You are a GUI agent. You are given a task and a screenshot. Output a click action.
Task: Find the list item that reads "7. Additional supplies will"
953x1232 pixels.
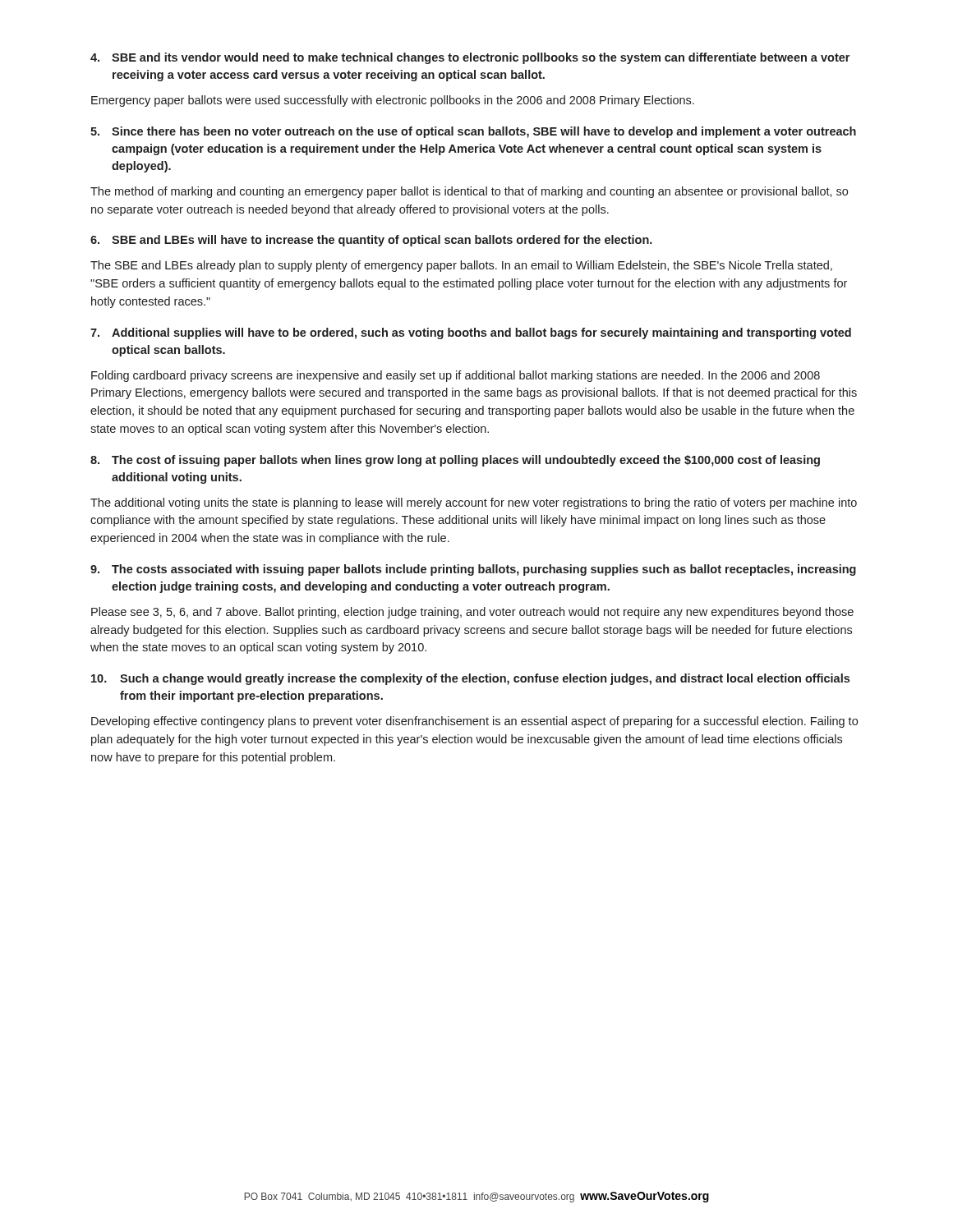click(x=476, y=341)
